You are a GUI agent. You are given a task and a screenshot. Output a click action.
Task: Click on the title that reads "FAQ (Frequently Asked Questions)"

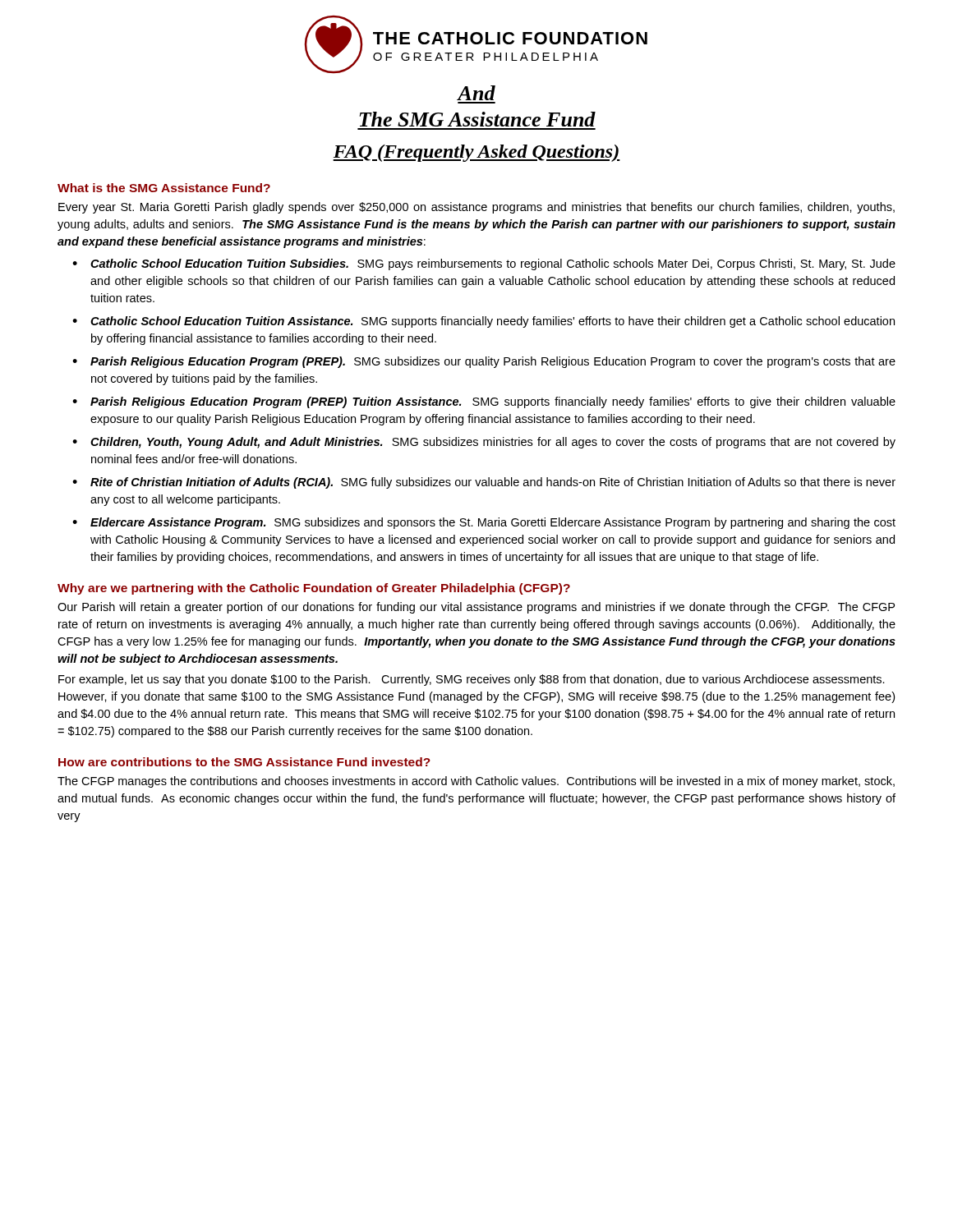(x=476, y=152)
